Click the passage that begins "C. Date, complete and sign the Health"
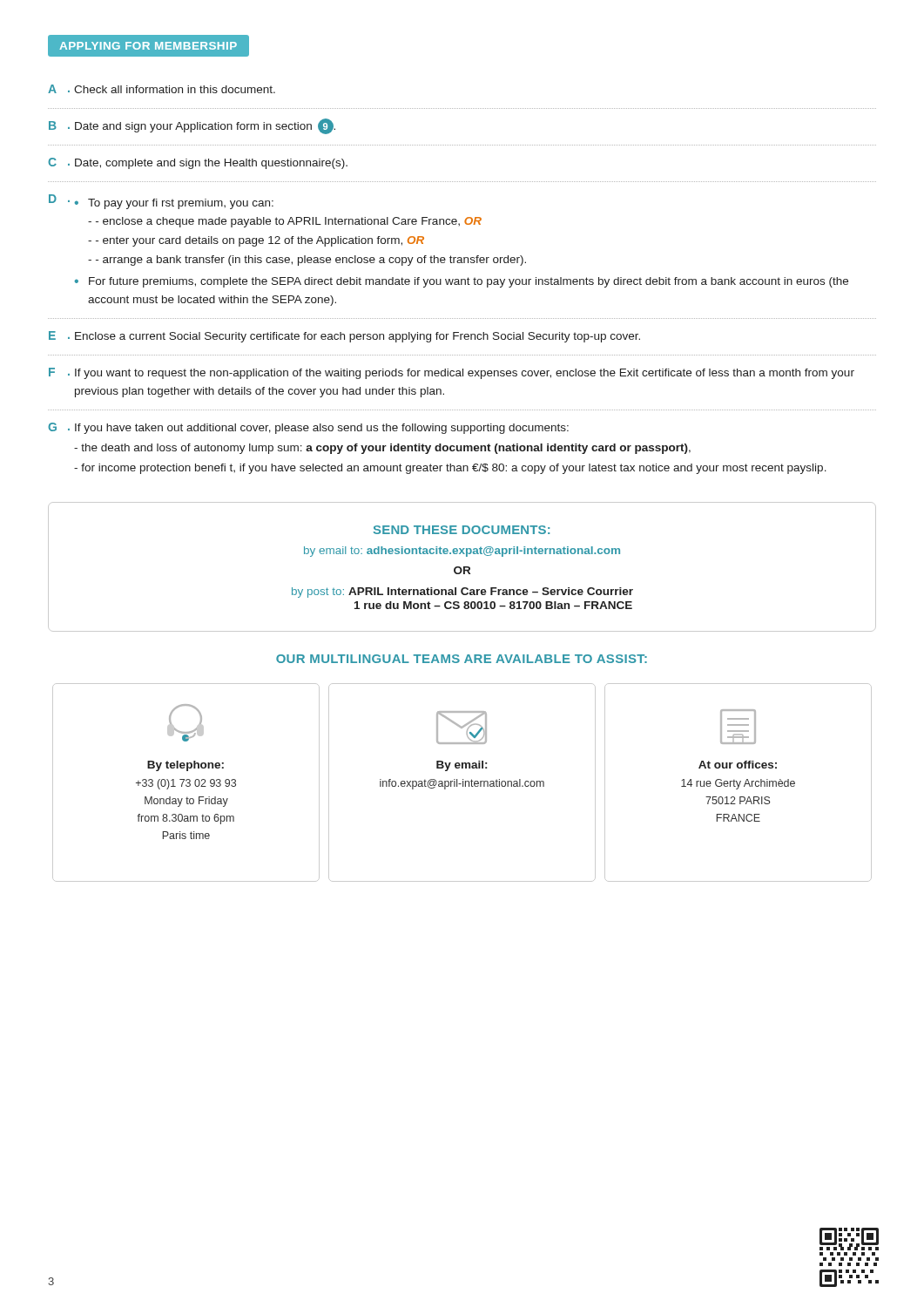 coord(198,163)
